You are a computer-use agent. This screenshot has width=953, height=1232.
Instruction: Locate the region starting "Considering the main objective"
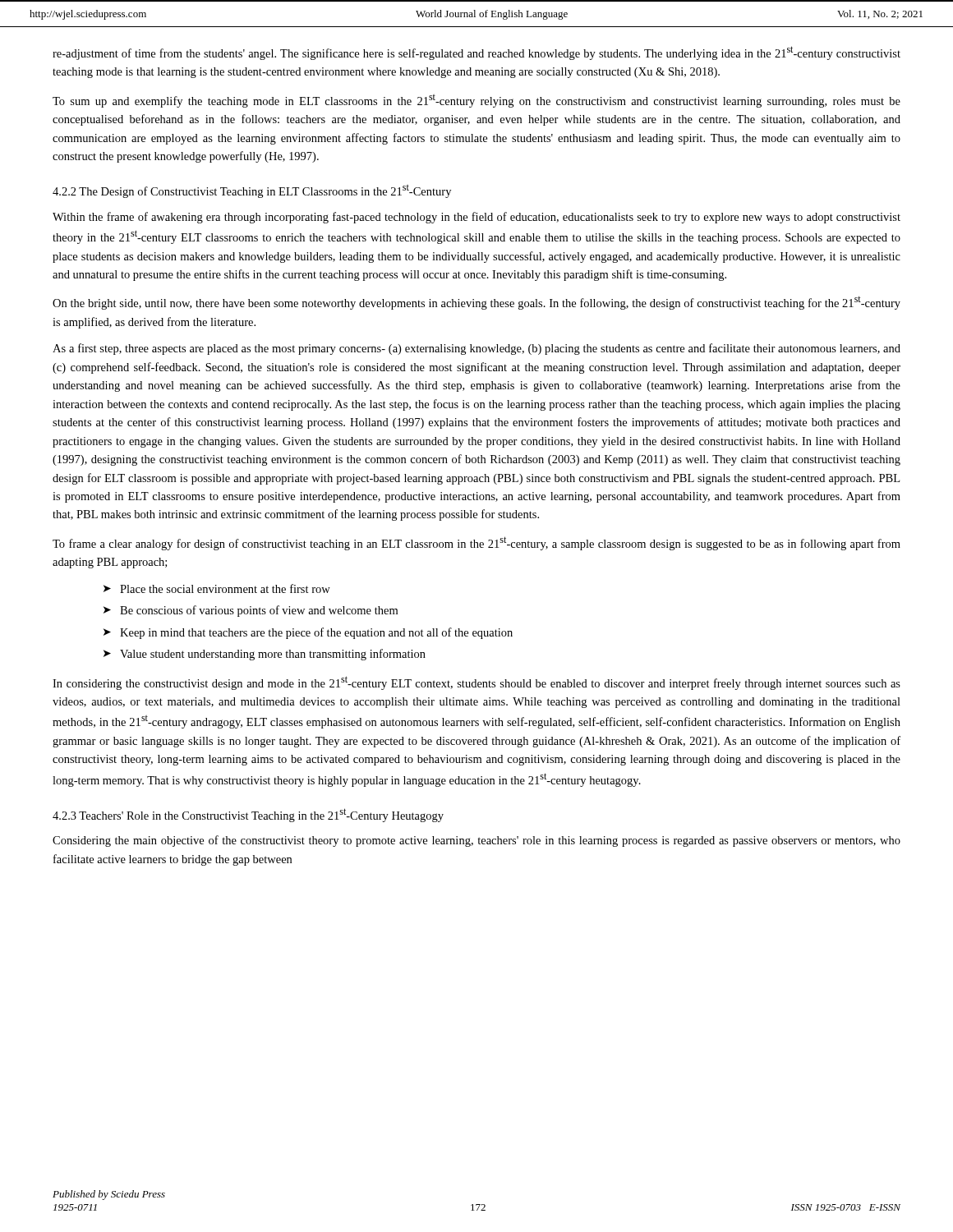[476, 850]
